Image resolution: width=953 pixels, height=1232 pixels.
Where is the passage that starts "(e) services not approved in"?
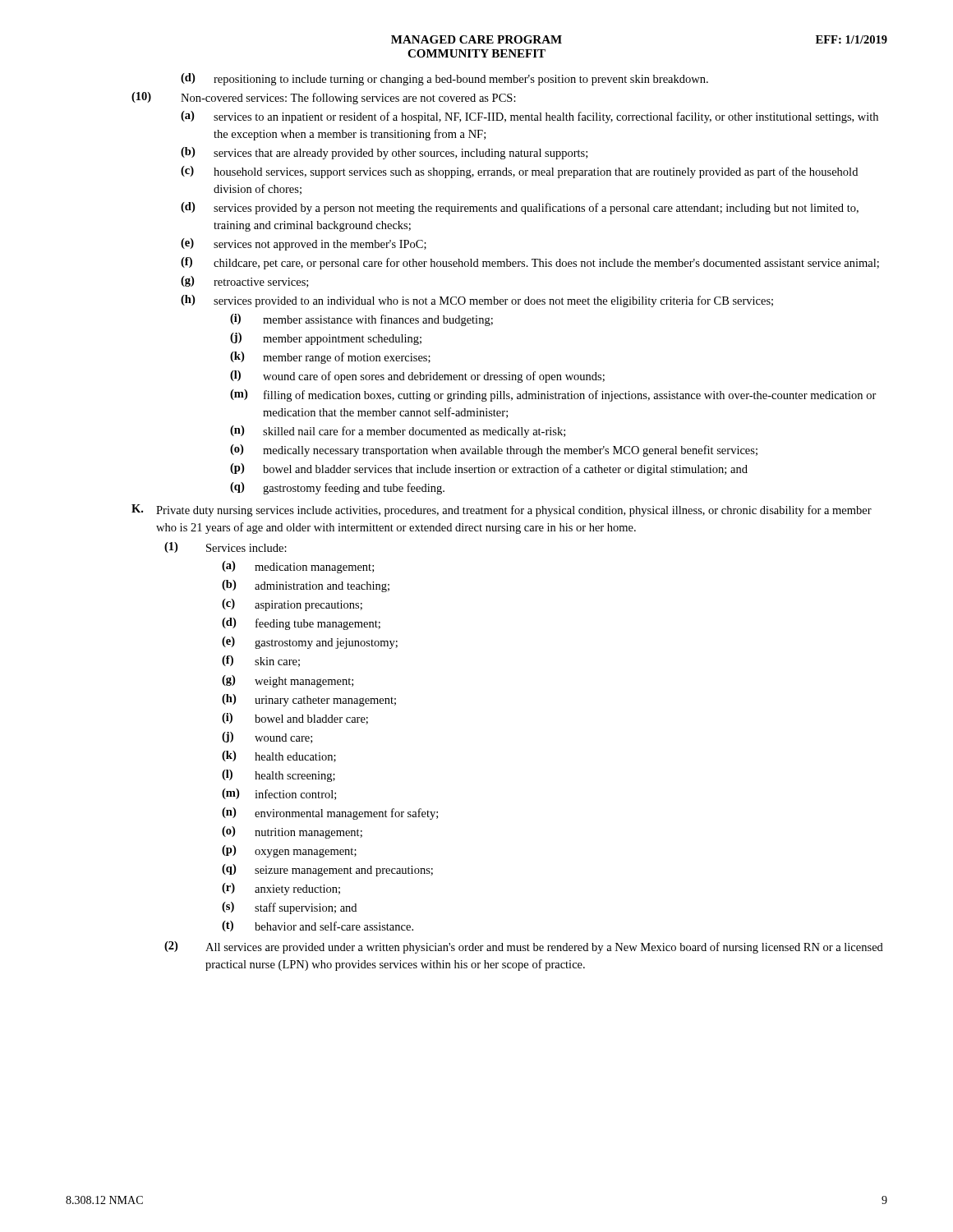pyautogui.click(x=246, y=244)
